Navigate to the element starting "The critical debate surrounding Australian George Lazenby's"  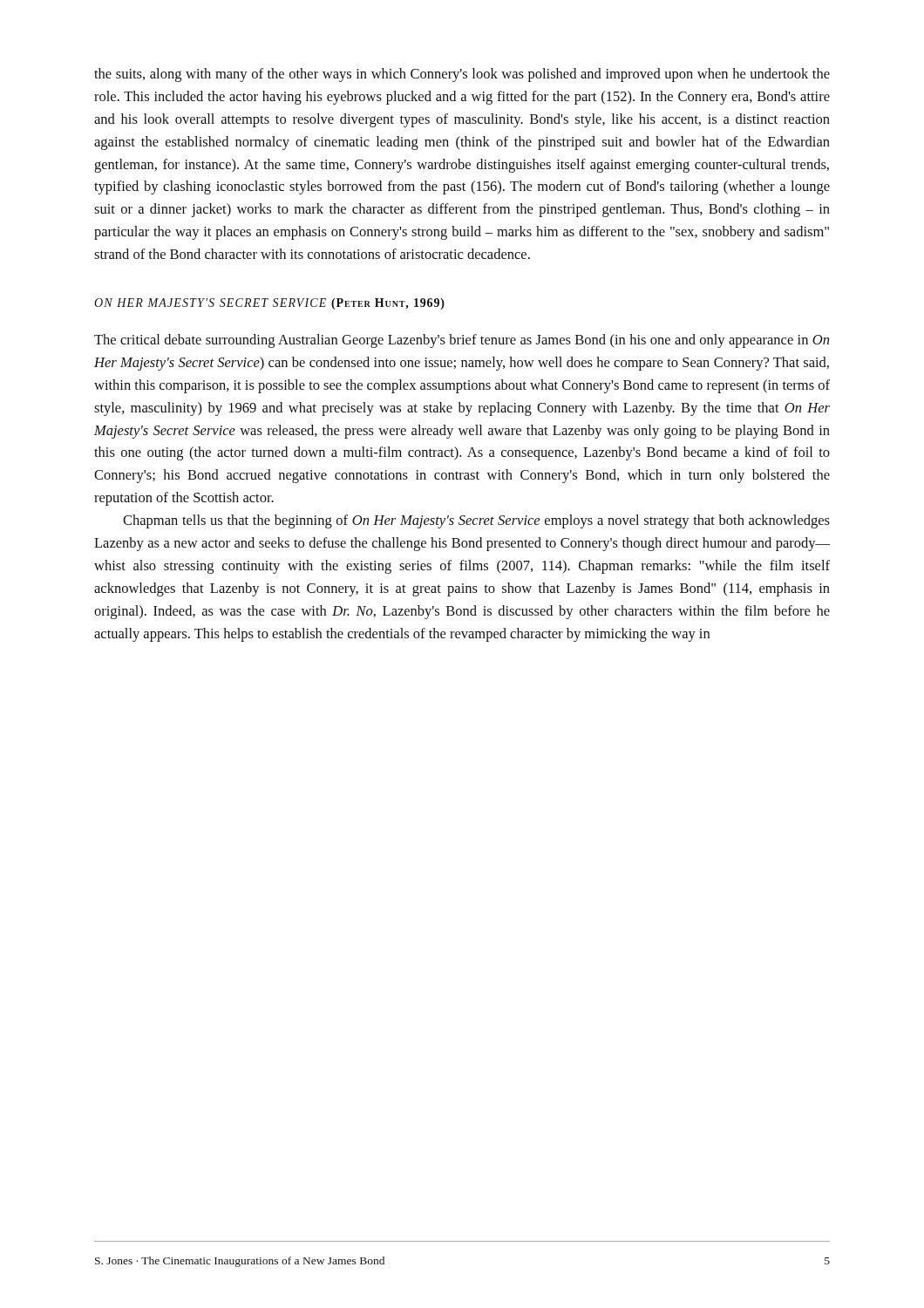[462, 419]
